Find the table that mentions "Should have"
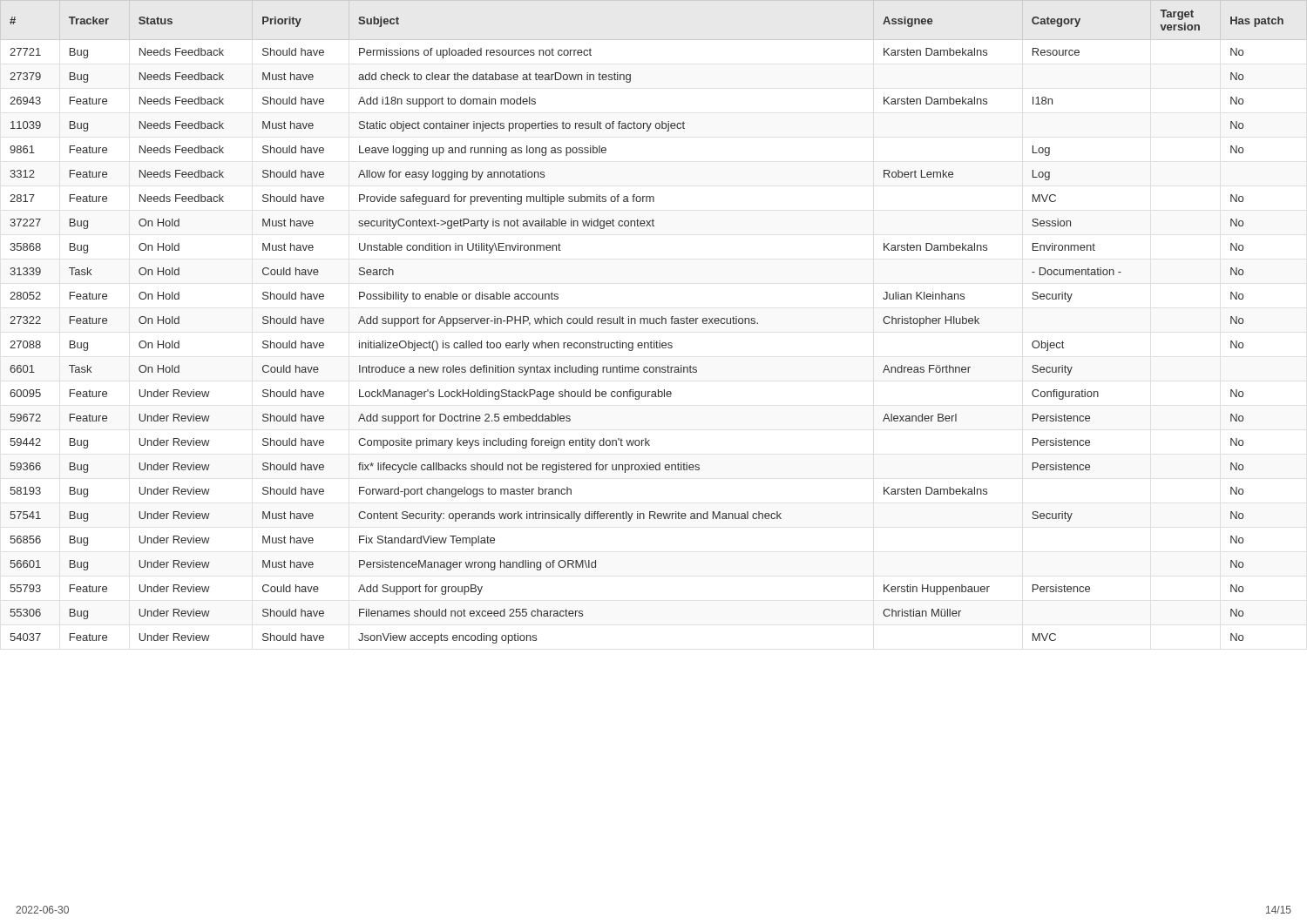The image size is (1307, 924). [654, 325]
